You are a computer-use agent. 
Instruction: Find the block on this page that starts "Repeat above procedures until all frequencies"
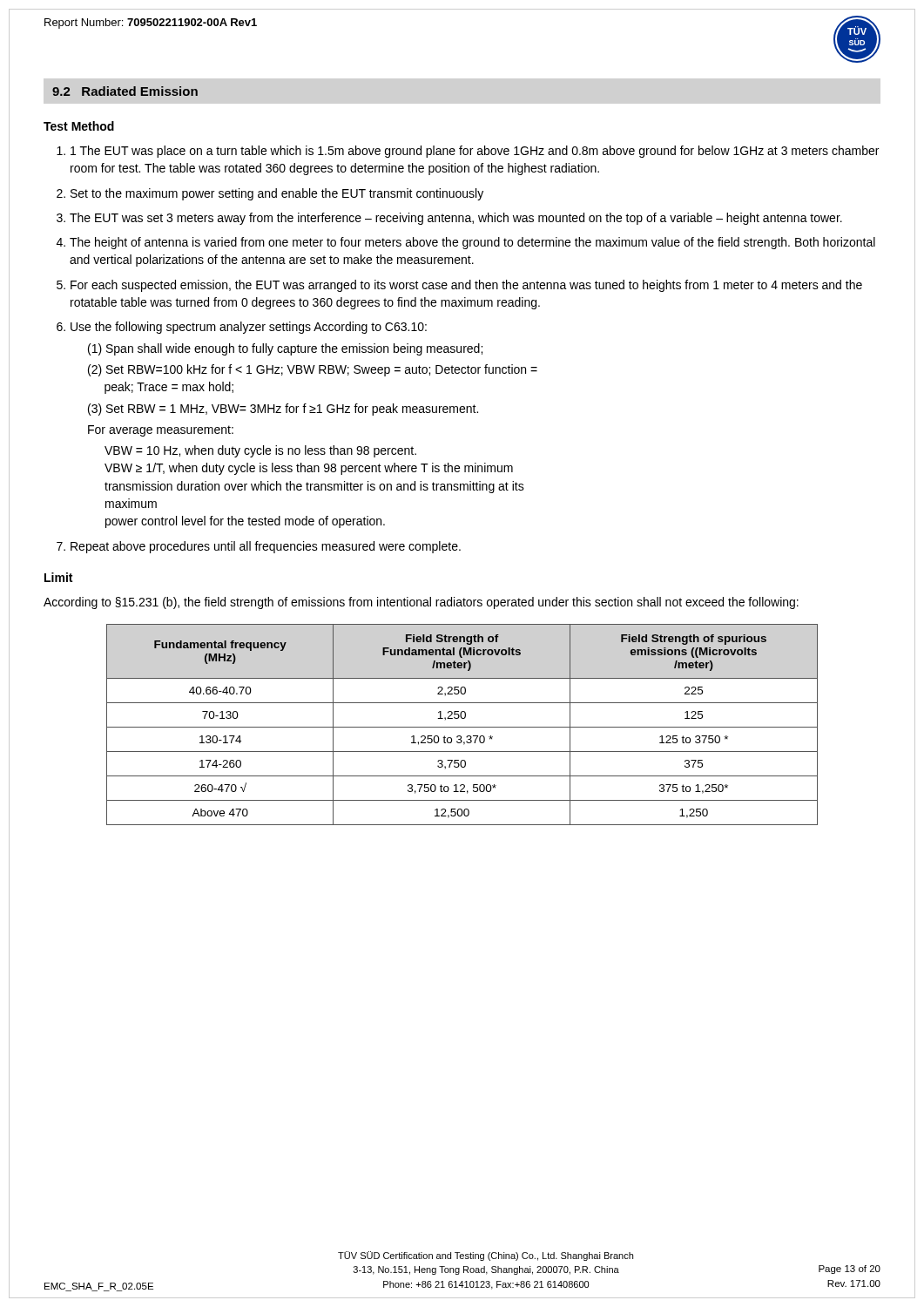pos(266,546)
